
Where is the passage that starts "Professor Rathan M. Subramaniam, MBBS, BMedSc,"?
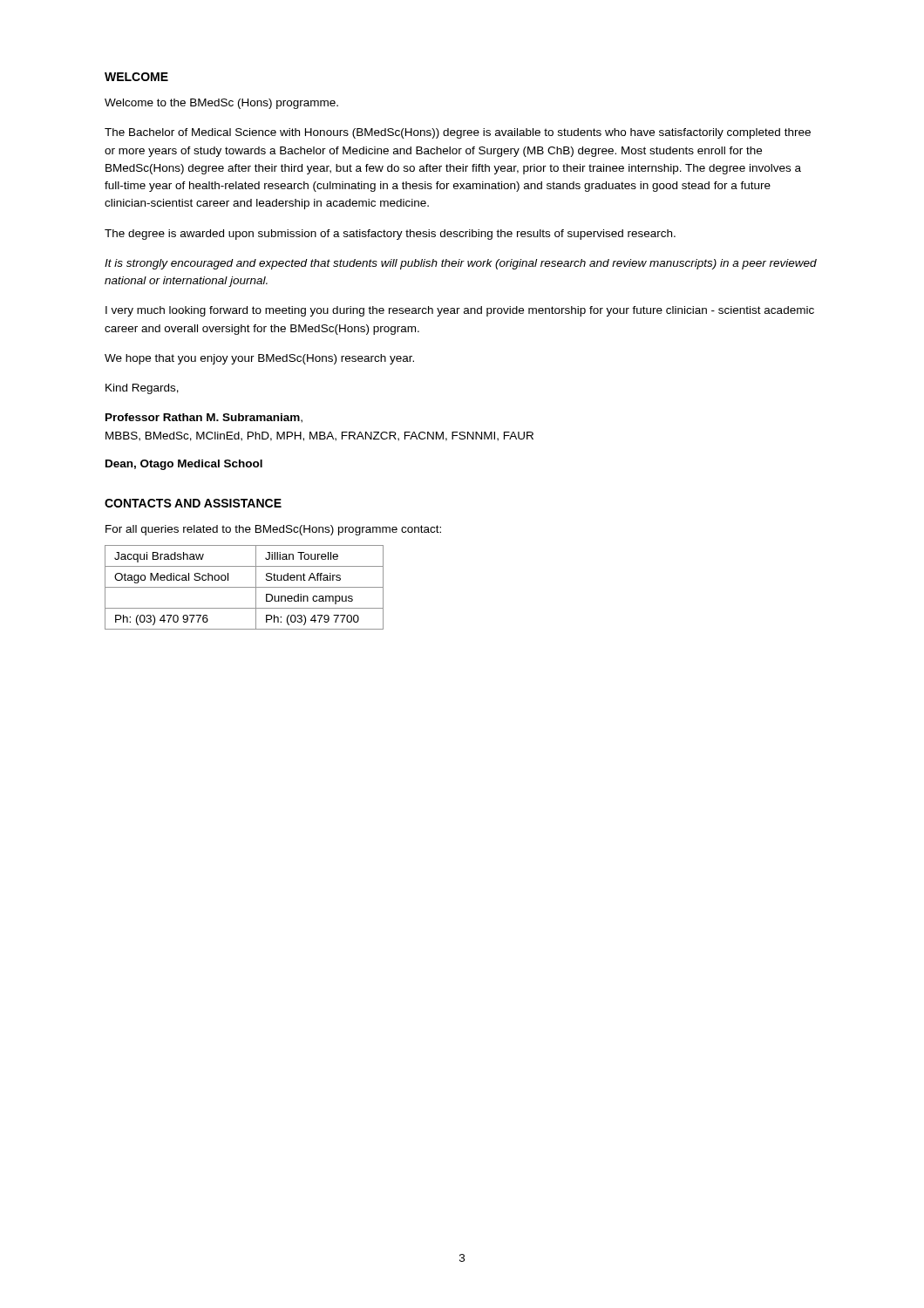pos(319,426)
